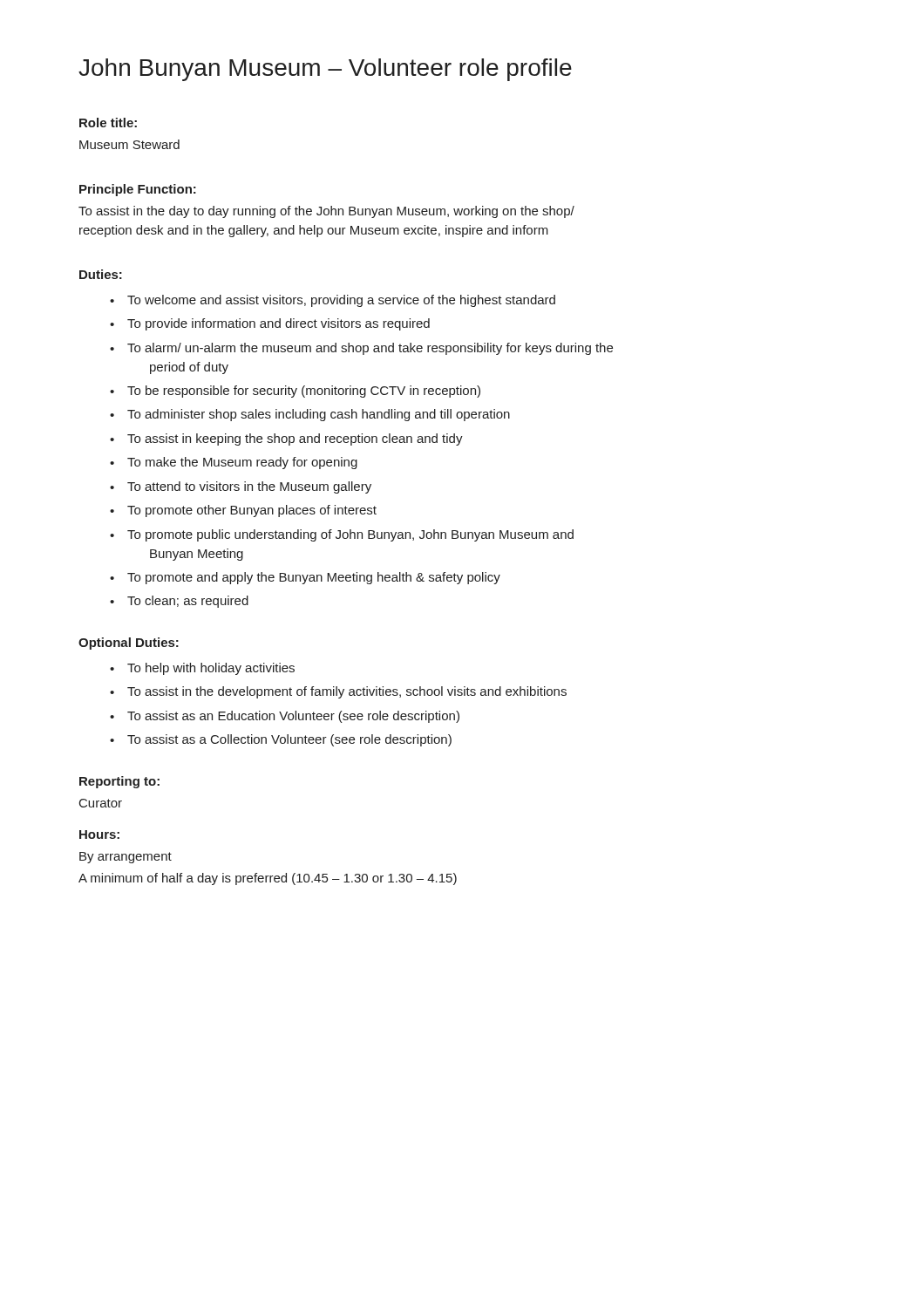Select the element starting "Role title:"

pyautogui.click(x=108, y=123)
